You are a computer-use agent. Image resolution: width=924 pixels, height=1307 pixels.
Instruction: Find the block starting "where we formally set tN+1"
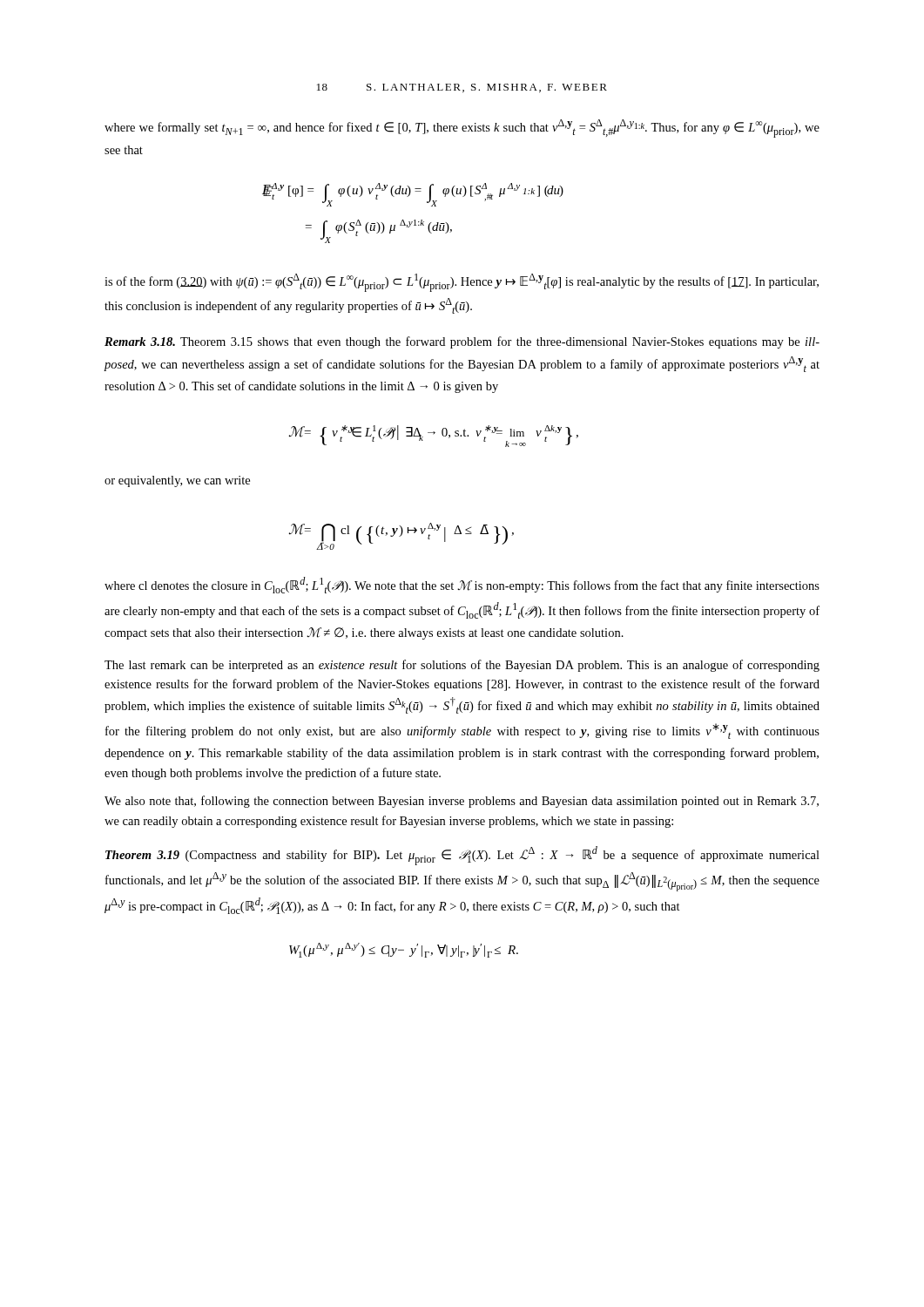[462, 137]
